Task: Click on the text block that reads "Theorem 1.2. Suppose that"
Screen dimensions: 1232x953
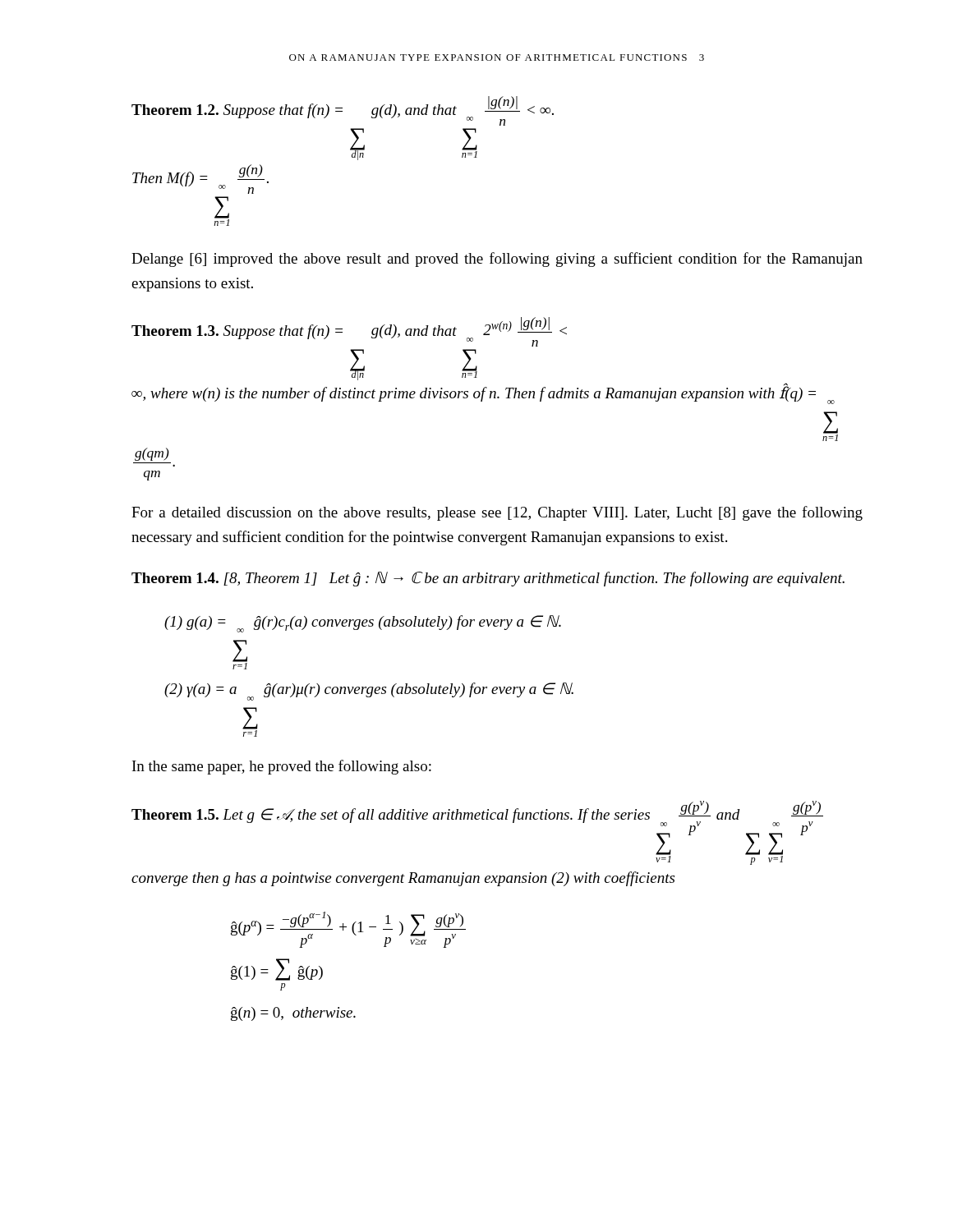Action: 343,160
